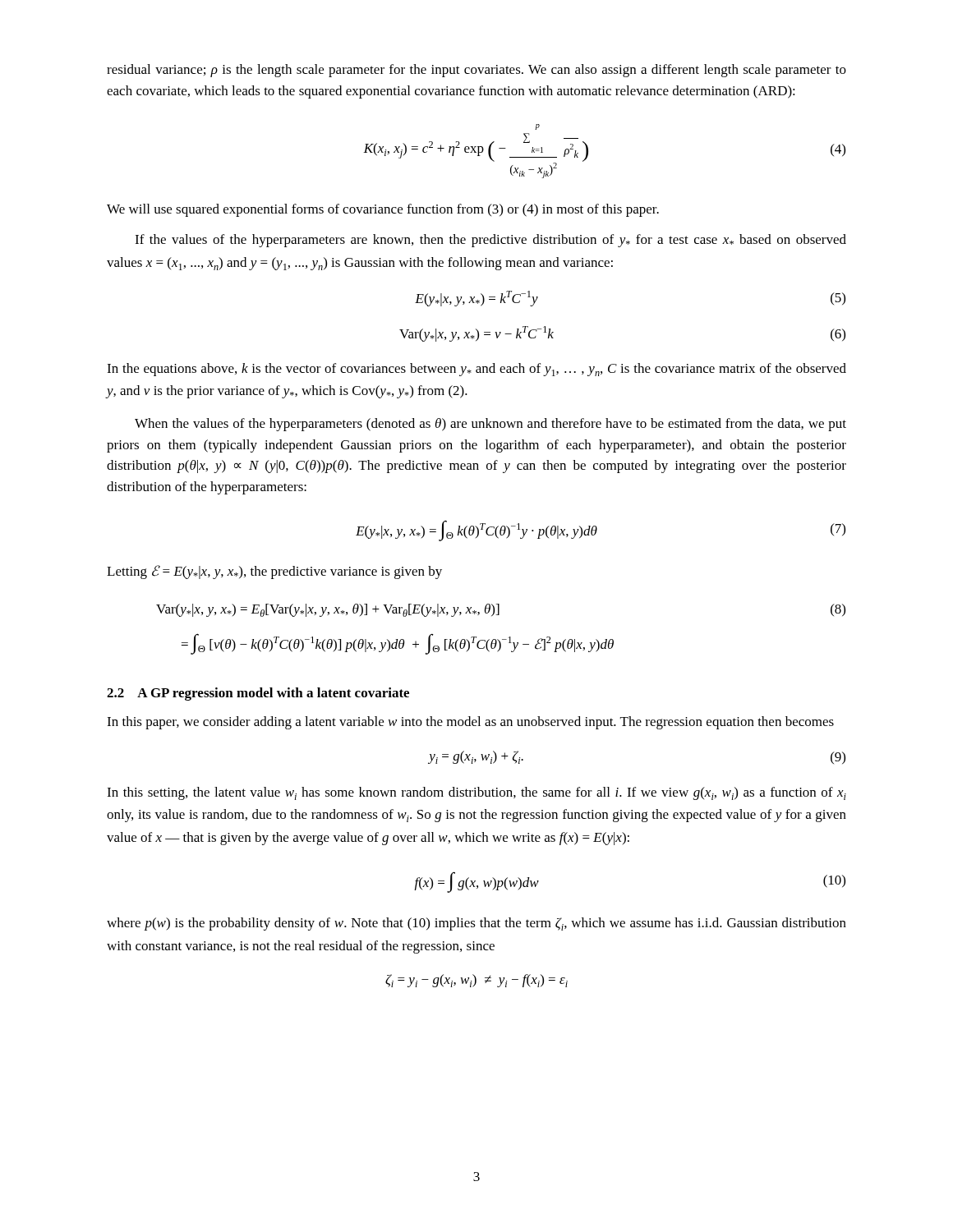The height and width of the screenshot is (1232, 953).
Task: Click the formula that begins "E(y*|x, y, x*) = ∫Θ"
Action: pyautogui.click(x=476, y=529)
